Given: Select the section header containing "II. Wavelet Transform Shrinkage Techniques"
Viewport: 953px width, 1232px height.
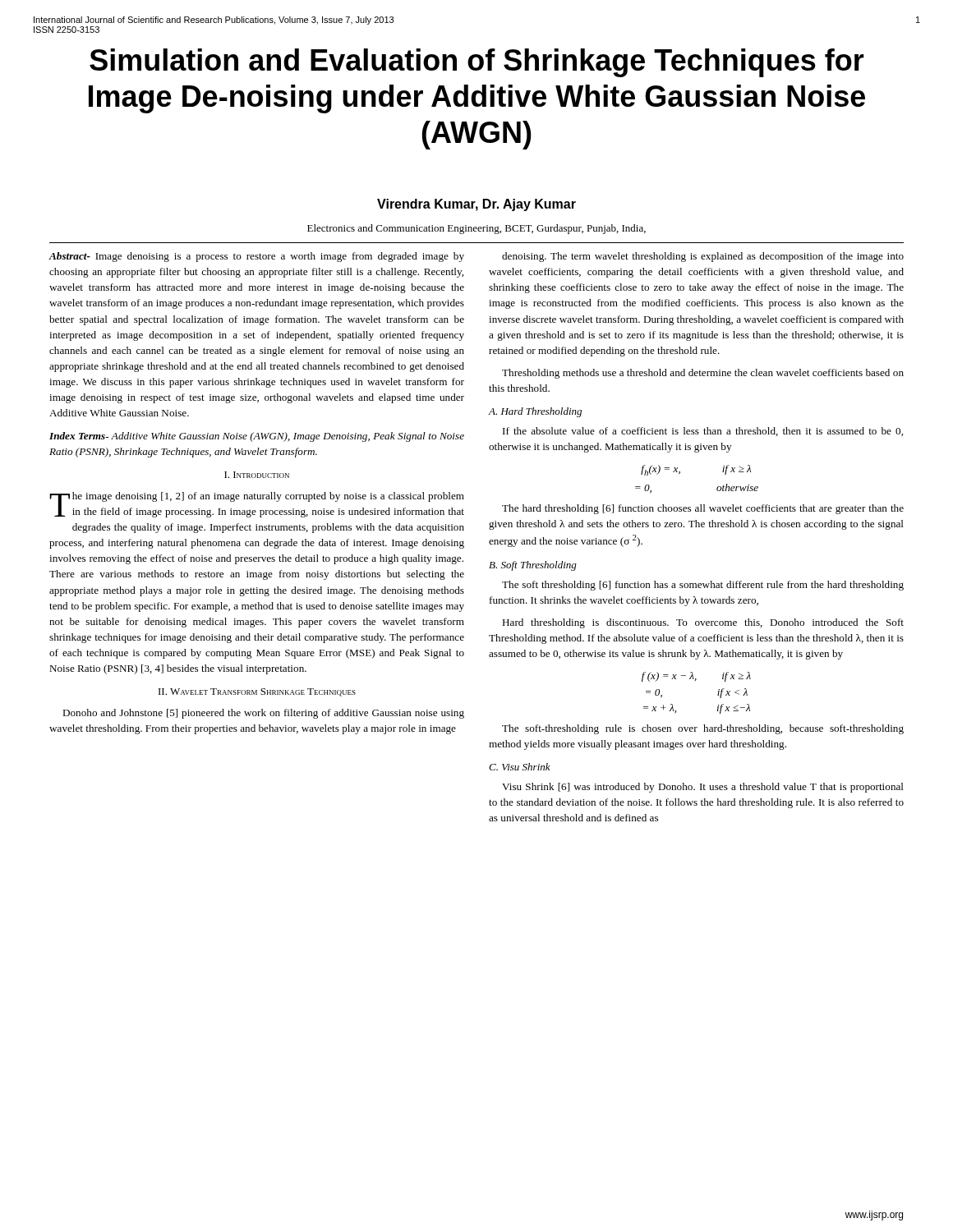Looking at the screenshot, I should pos(257,691).
